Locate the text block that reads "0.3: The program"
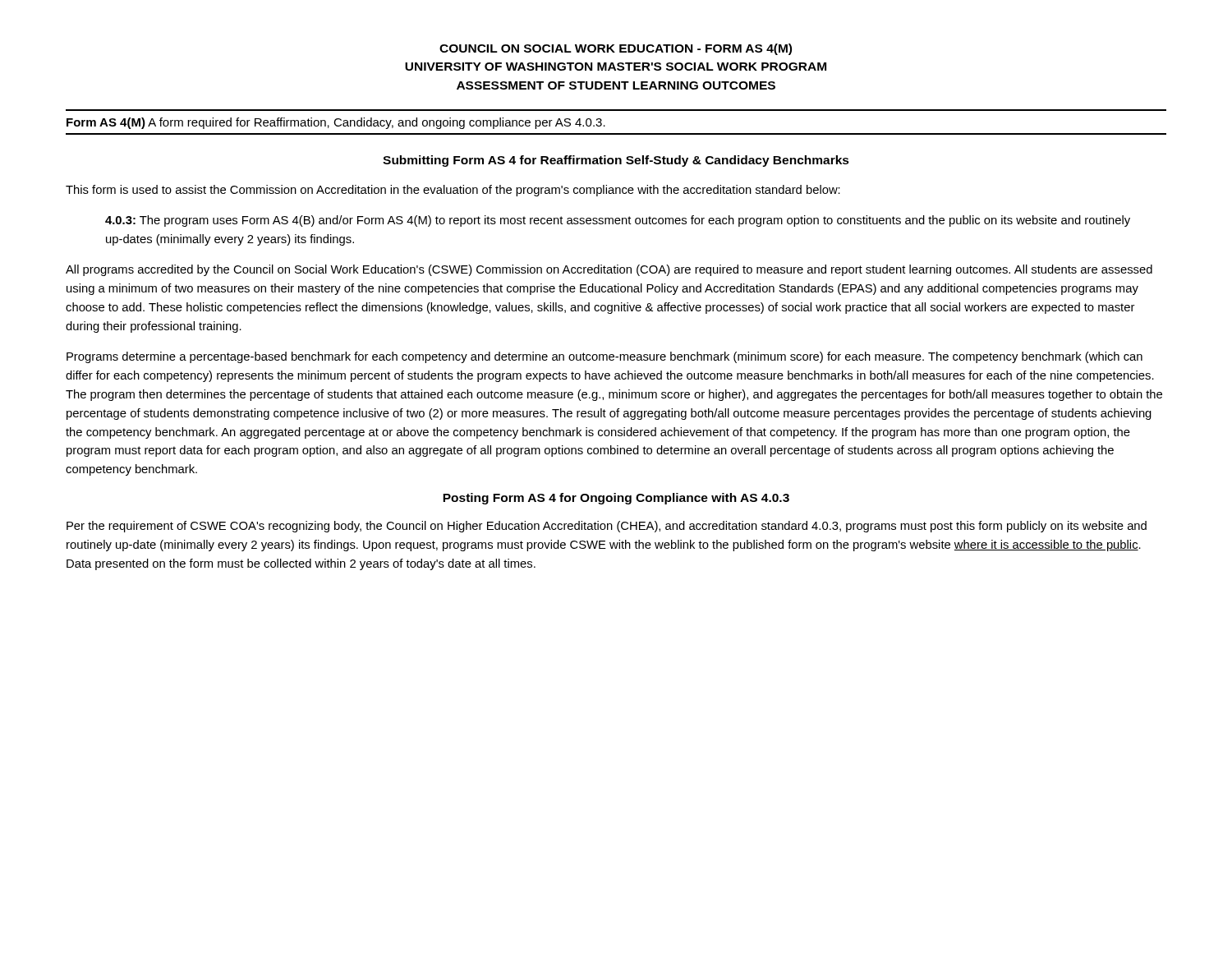The image size is (1232, 953). pos(618,230)
